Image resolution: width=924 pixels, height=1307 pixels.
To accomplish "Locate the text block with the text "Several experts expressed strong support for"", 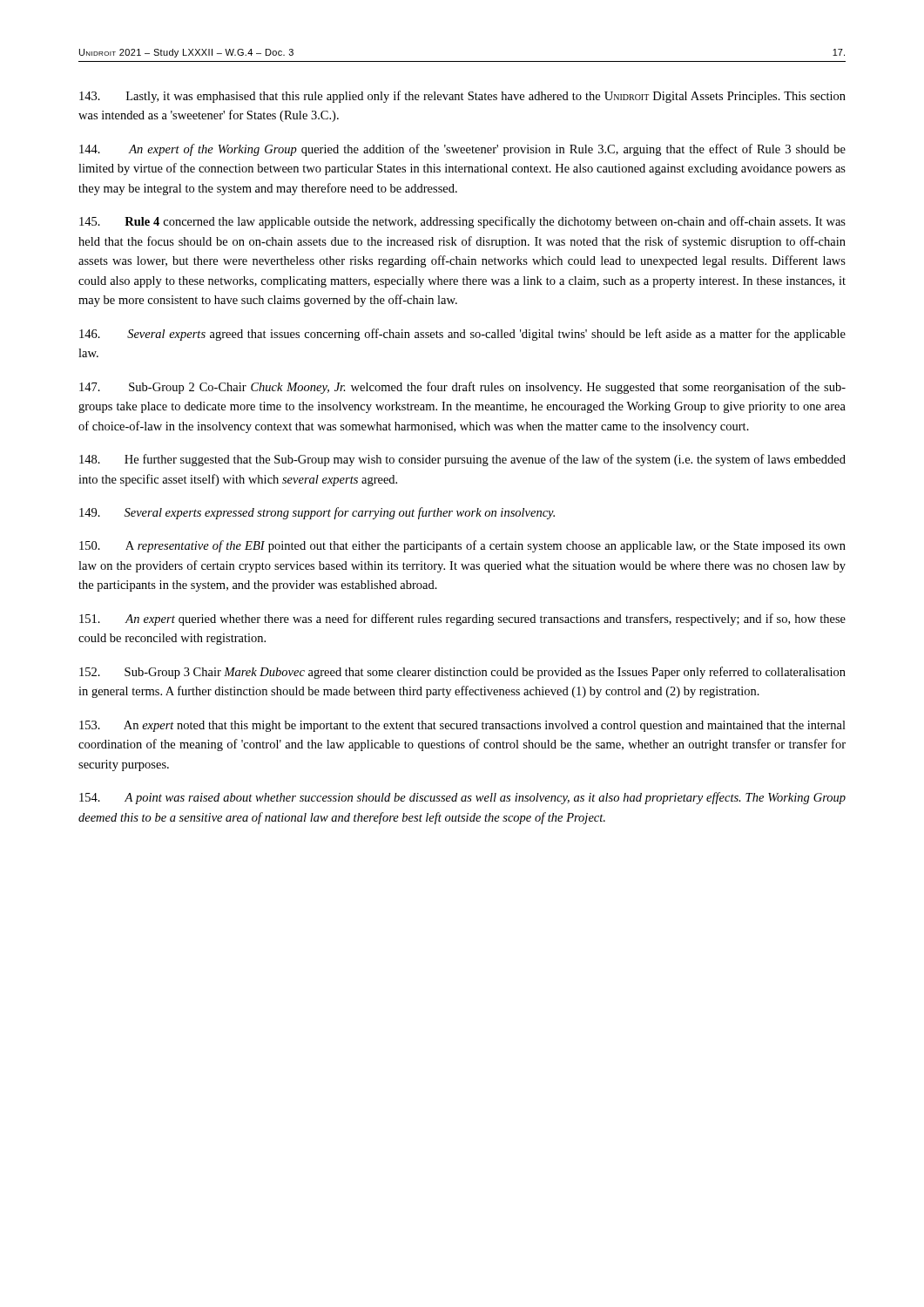I will point(317,512).
